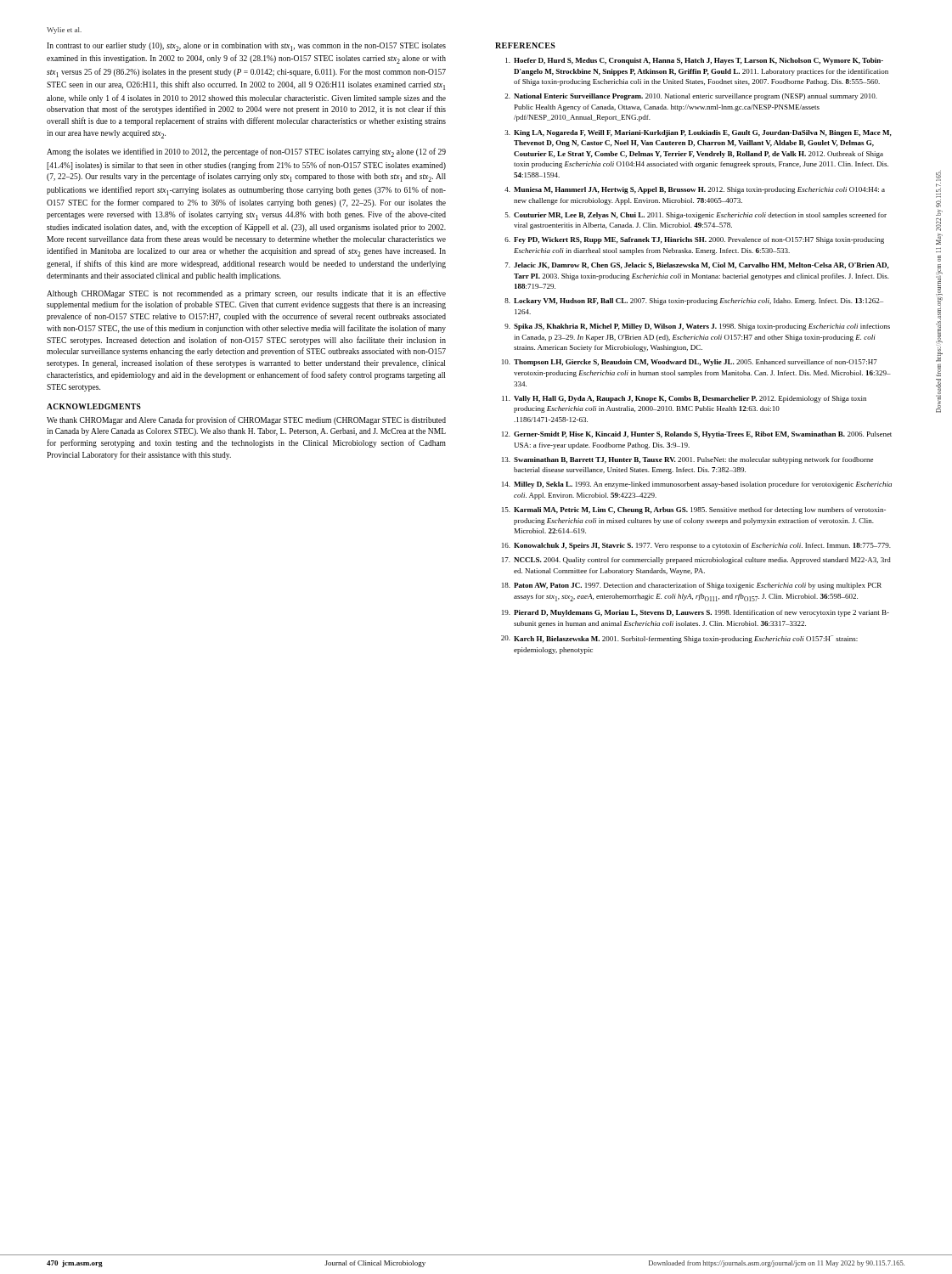Navigate to the block starting "8. Lockary VM, Hudson RF, Ball"
This screenshot has height=1274, width=952.
695,307
